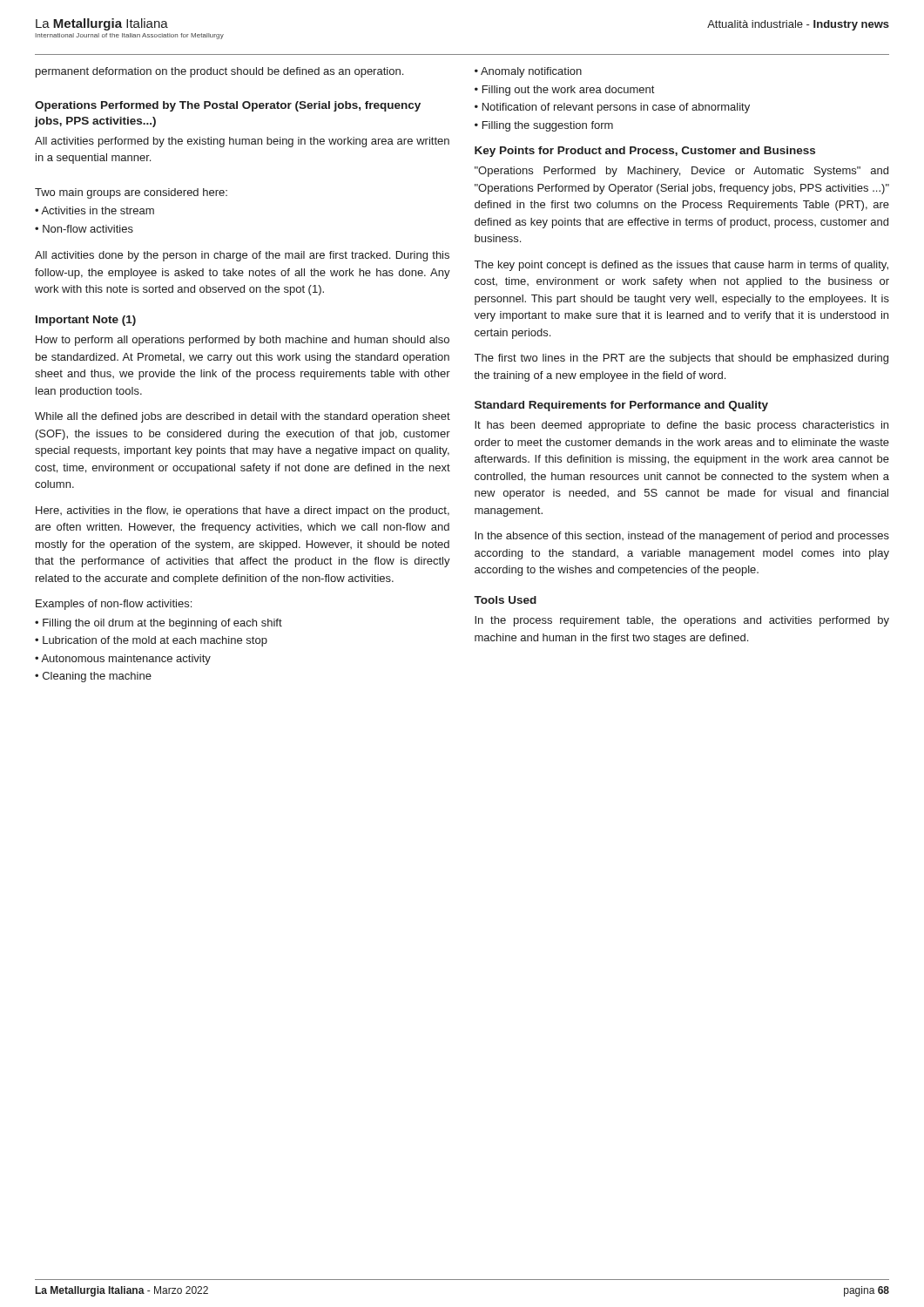The width and height of the screenshot is (924, 1307).
Task: Locate the text starting "Tools Used"
Action: (505, 600)
